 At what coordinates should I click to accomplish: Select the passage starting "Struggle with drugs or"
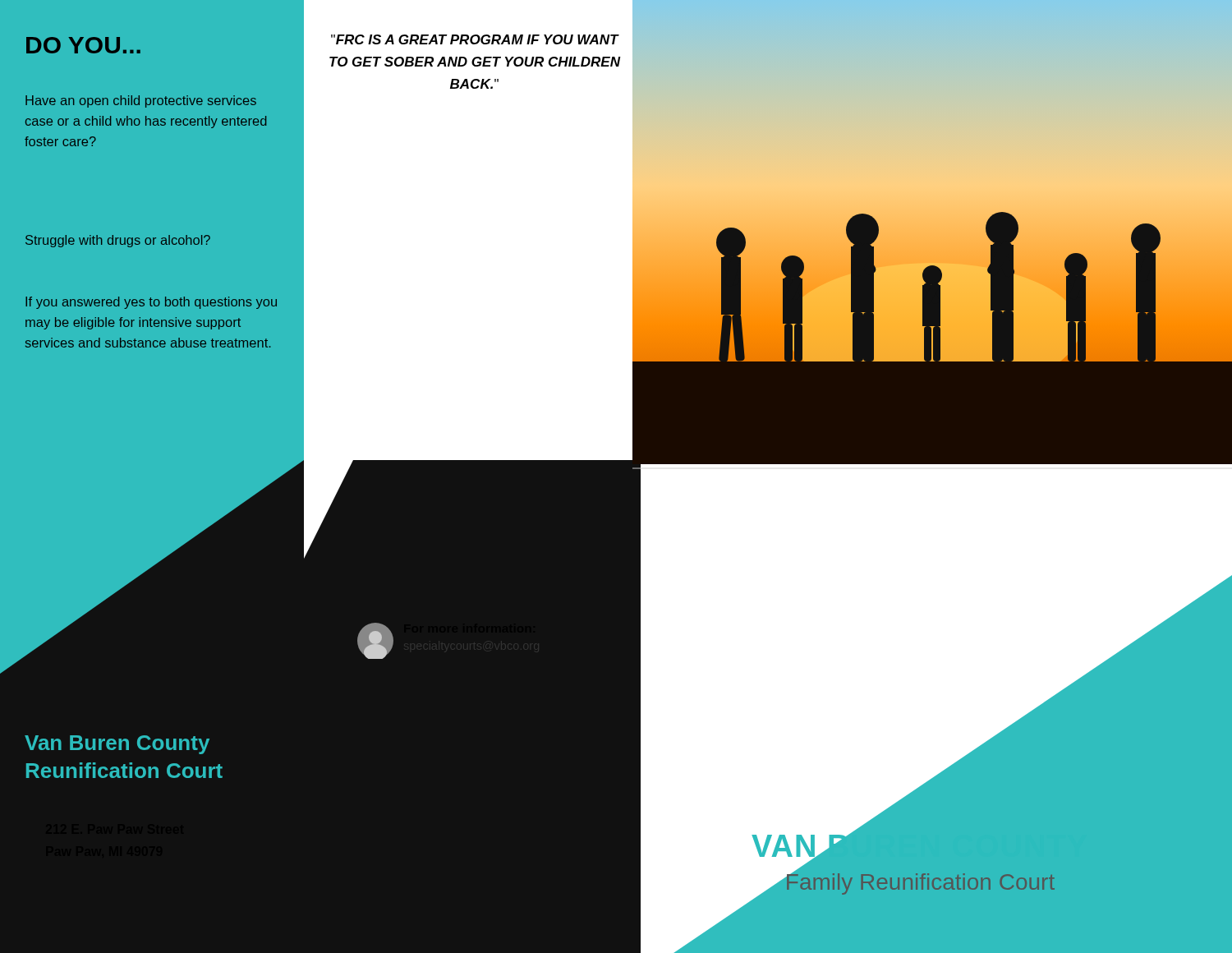click(x=118, y=240)
